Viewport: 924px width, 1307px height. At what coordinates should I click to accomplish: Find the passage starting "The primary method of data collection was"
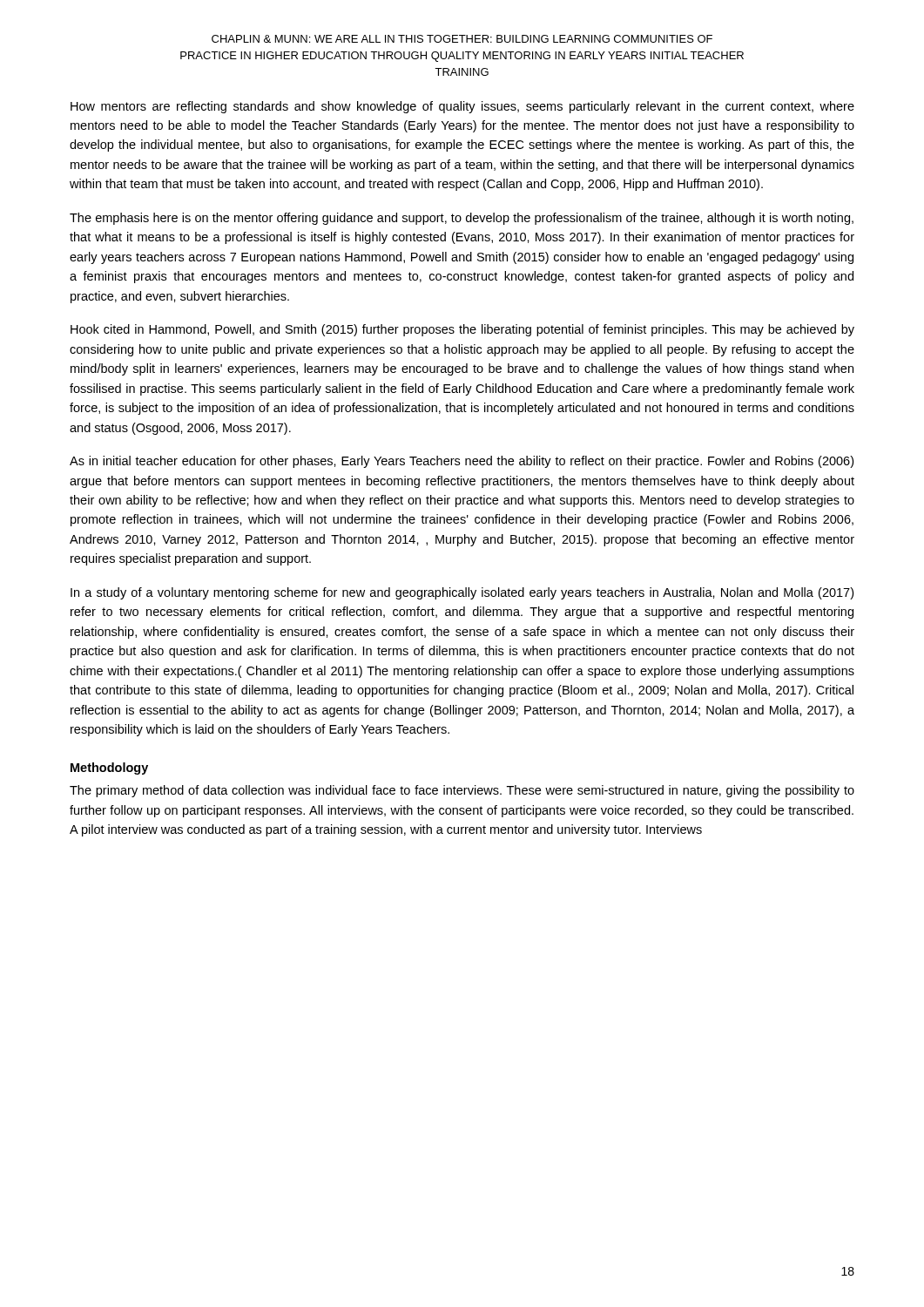462,810
